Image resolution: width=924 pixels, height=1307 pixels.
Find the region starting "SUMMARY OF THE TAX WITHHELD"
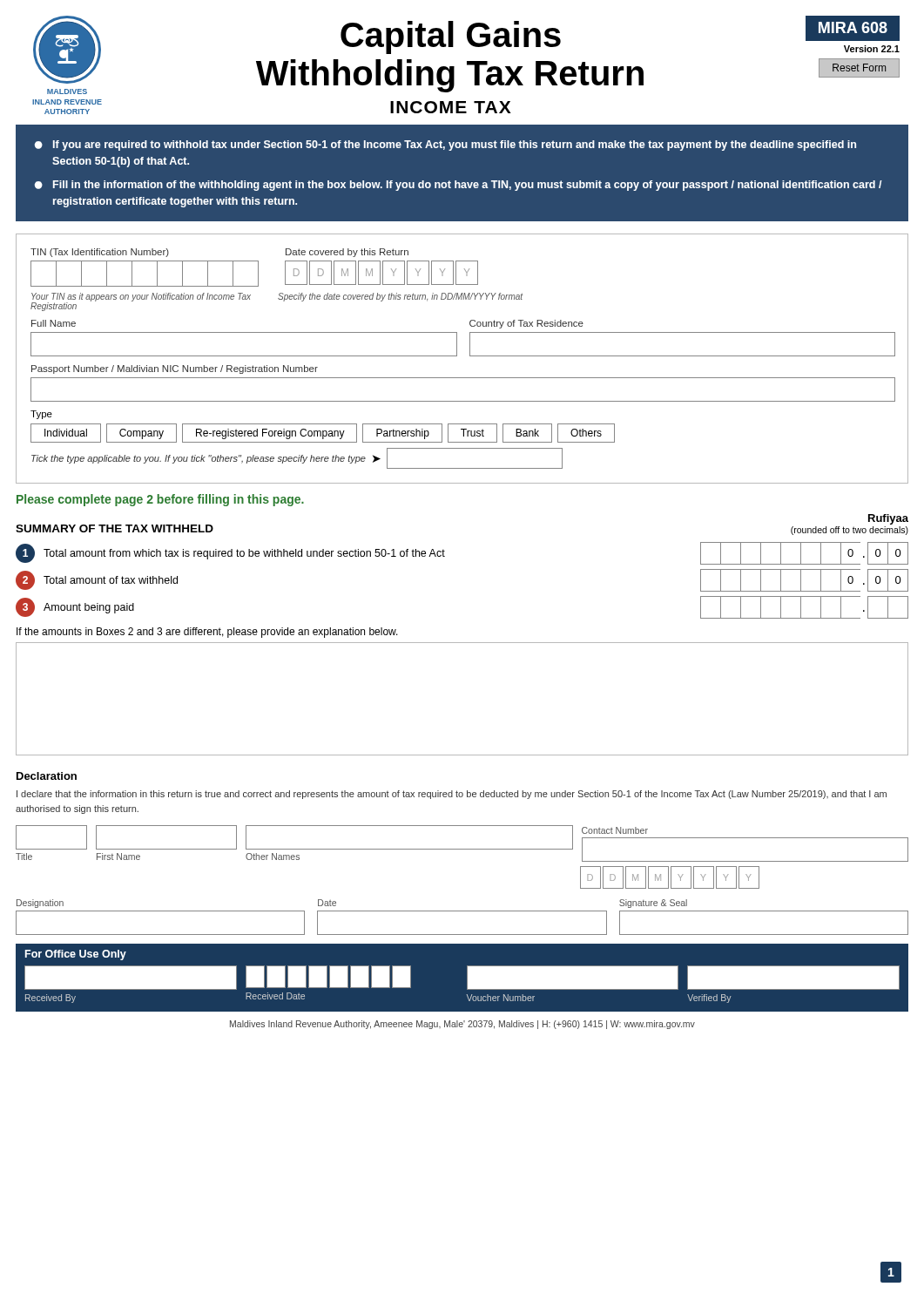click(x=115, y=528)
